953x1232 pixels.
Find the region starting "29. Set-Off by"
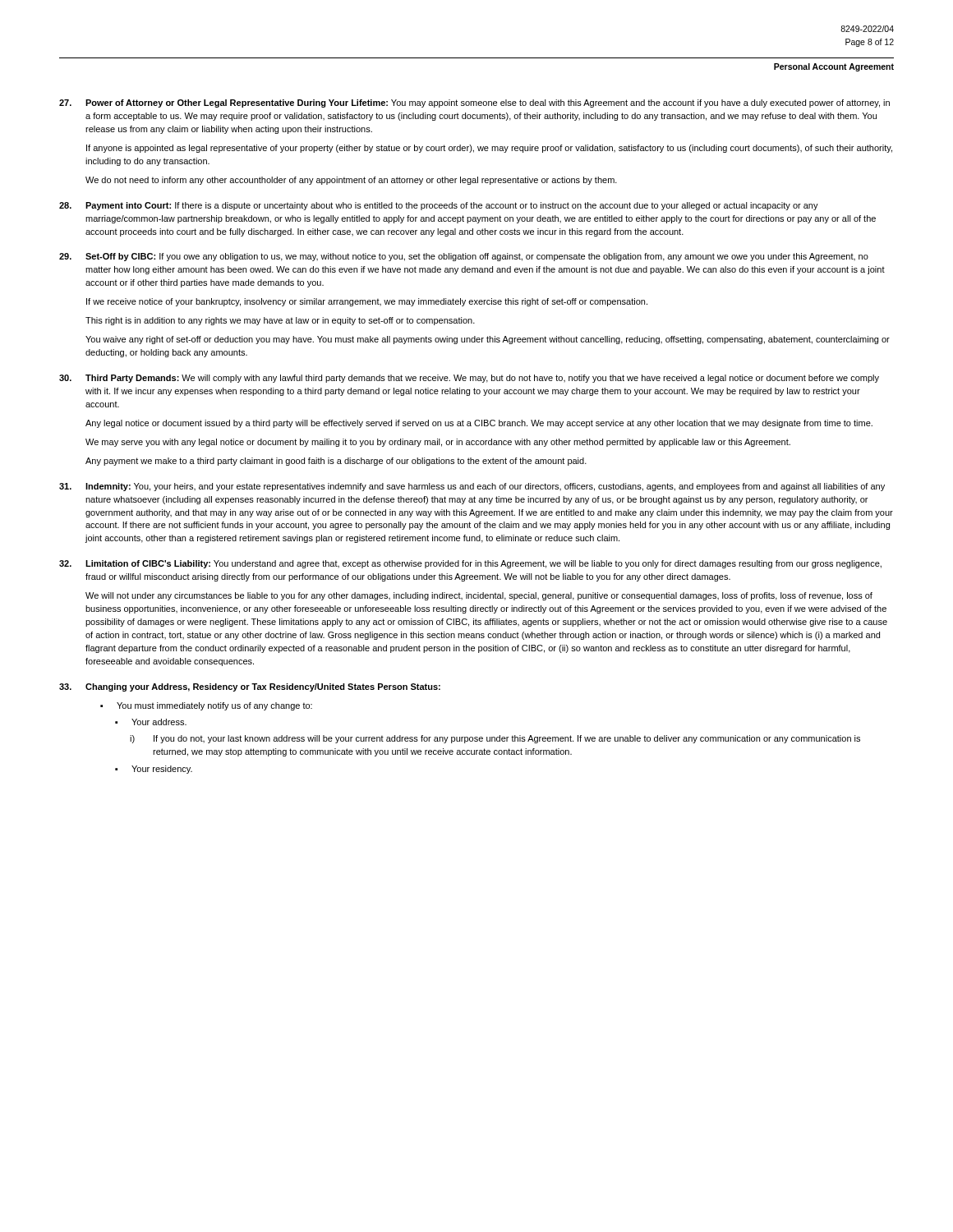[476, 308]
